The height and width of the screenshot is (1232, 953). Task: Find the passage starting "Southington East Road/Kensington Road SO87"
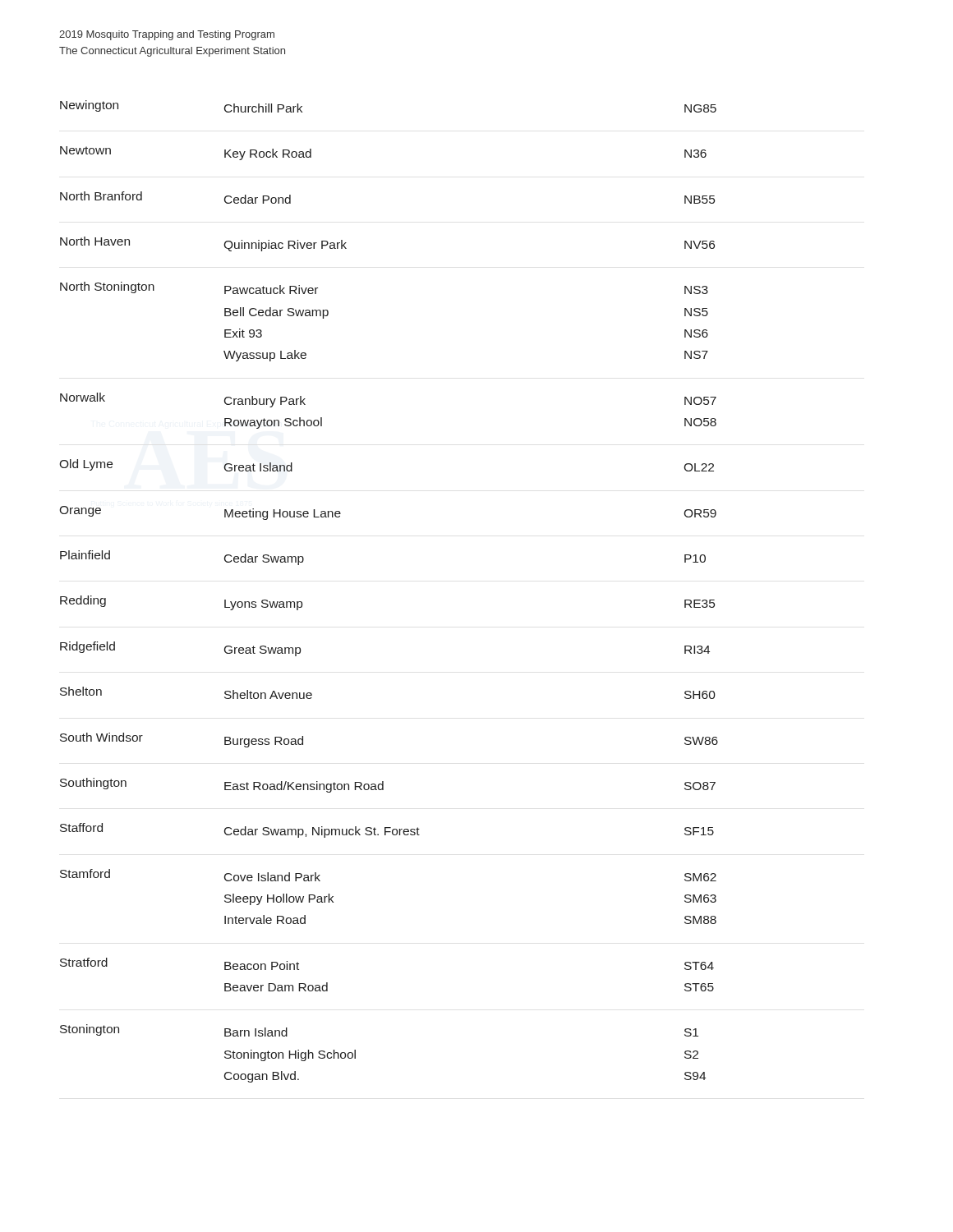click(93, 785)
